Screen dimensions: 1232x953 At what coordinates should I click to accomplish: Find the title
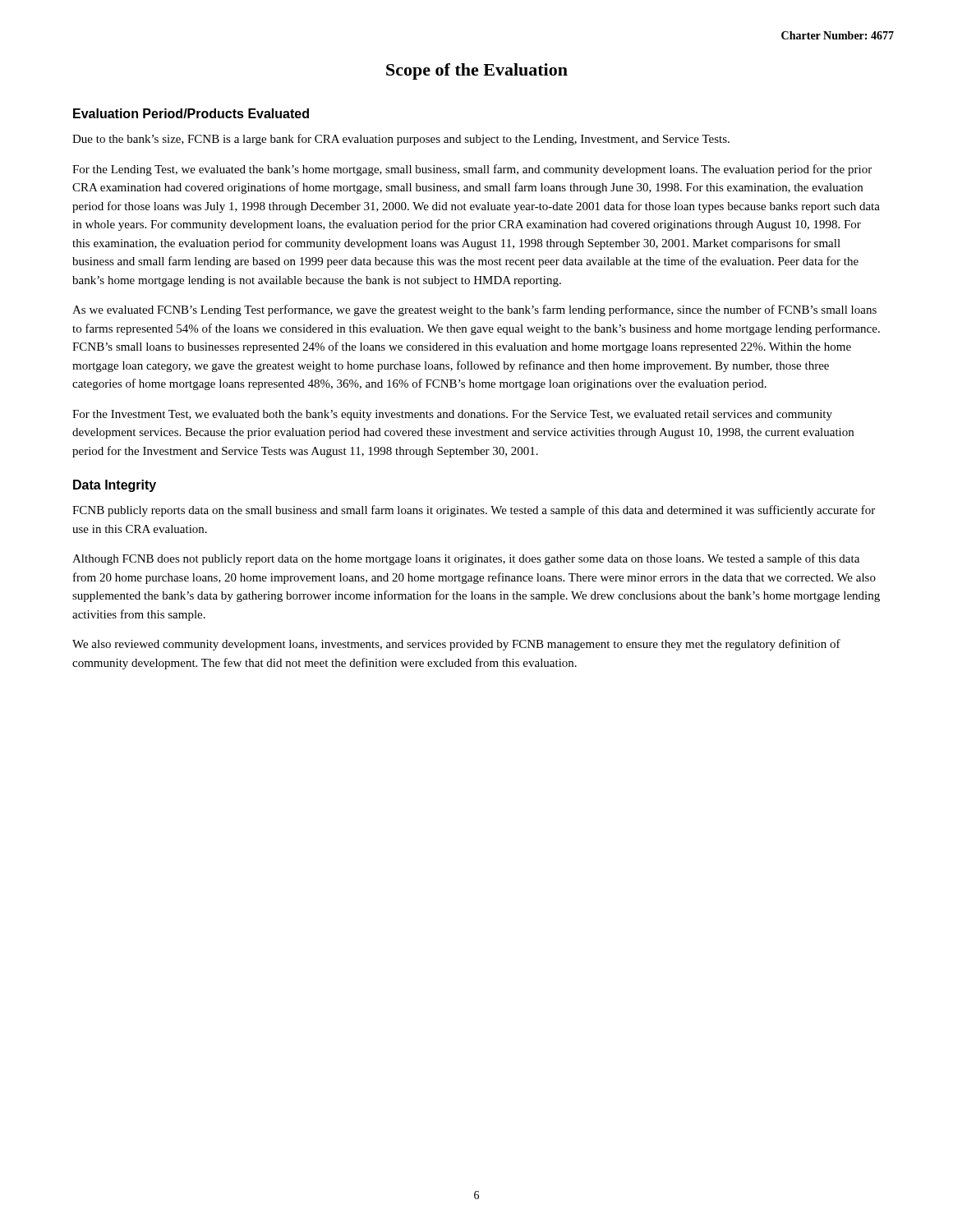(476, 70)
